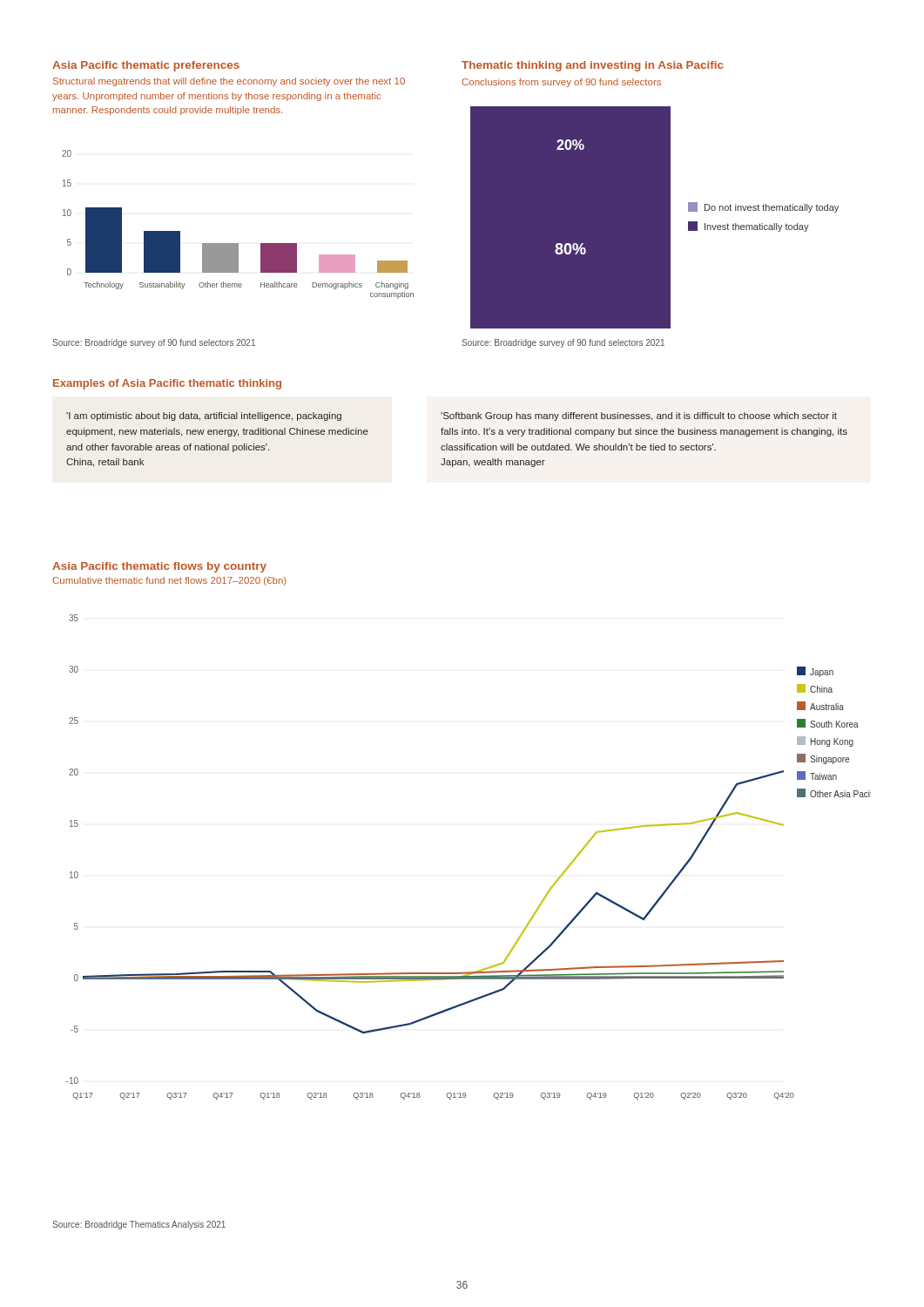Locate the text block that reads "'Softbank Group has"
The height and width of the screenshot is (1307, 924).
tap(644, 439)
